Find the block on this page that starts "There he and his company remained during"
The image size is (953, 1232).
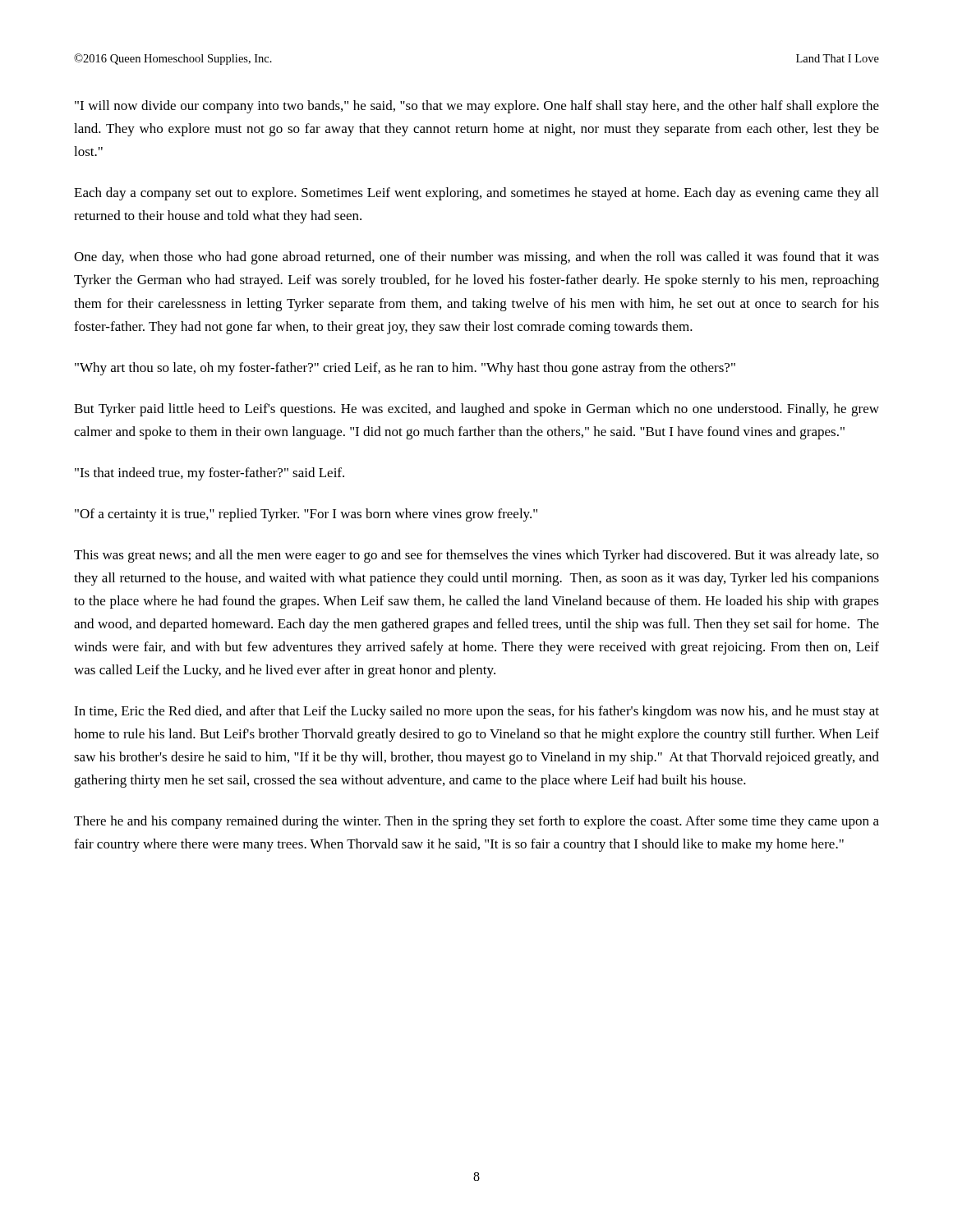pos(476,833)
